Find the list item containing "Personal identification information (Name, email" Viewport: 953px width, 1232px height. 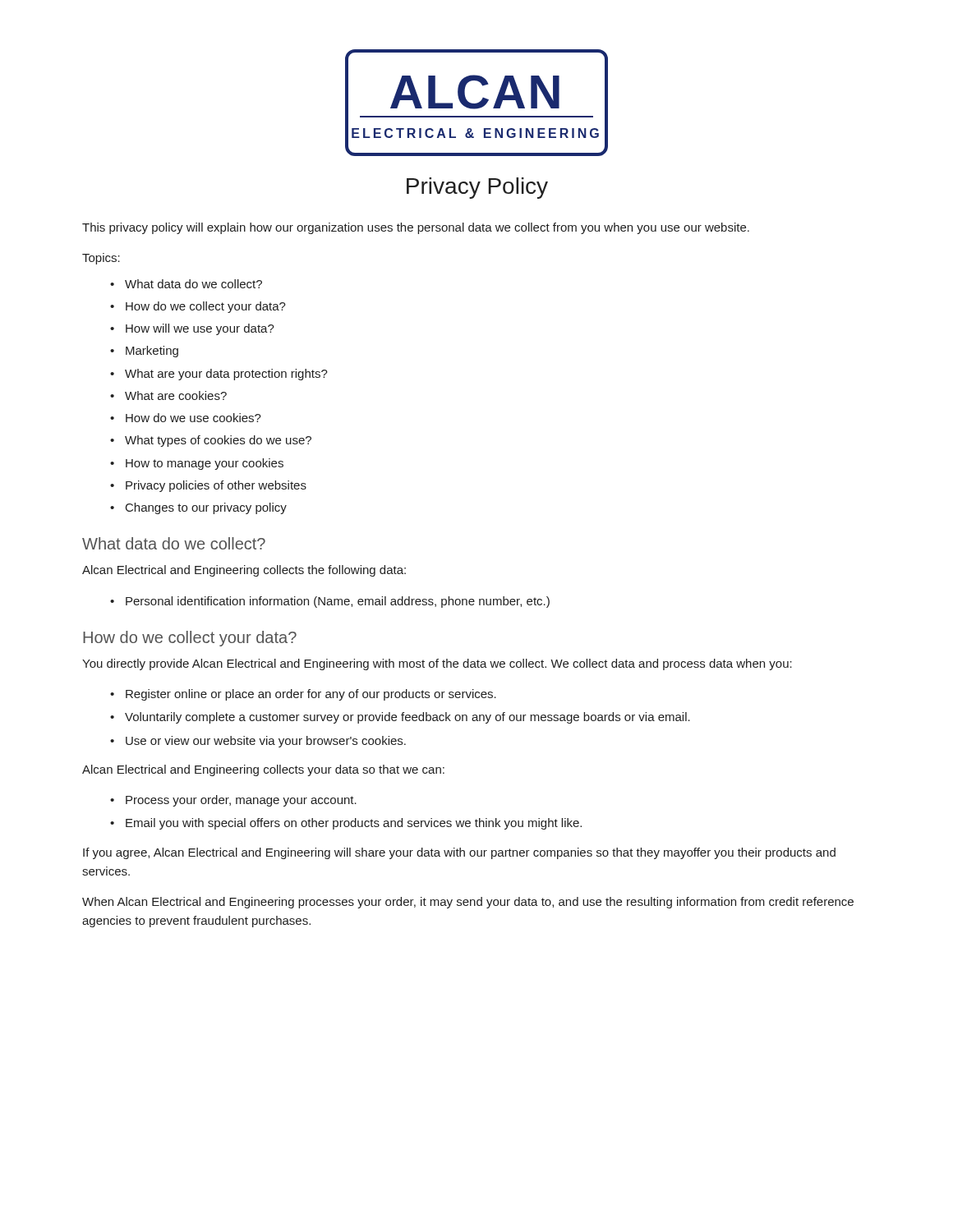point(338,600)
